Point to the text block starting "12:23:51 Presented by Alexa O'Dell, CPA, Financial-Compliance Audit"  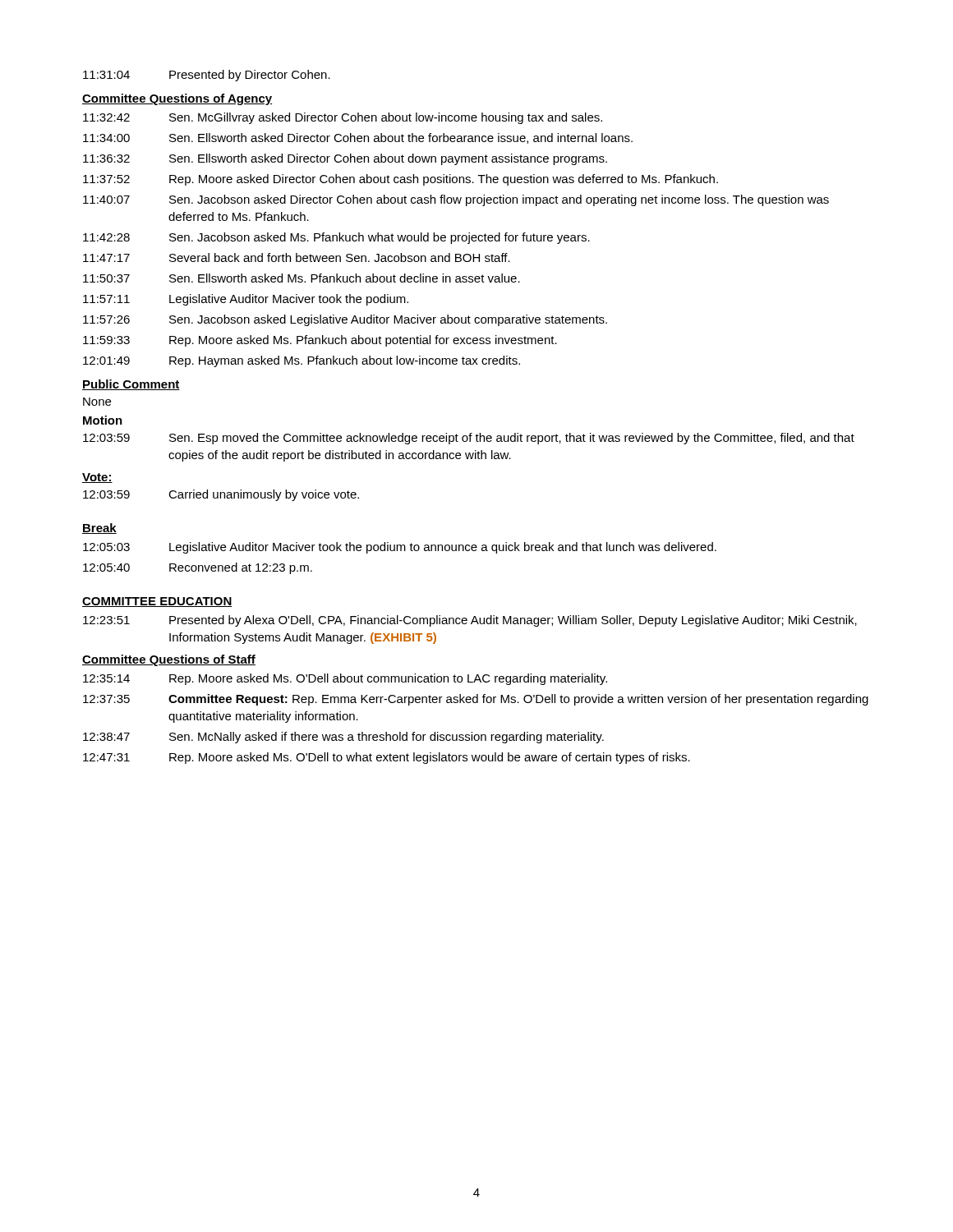(x=476, y=628)
